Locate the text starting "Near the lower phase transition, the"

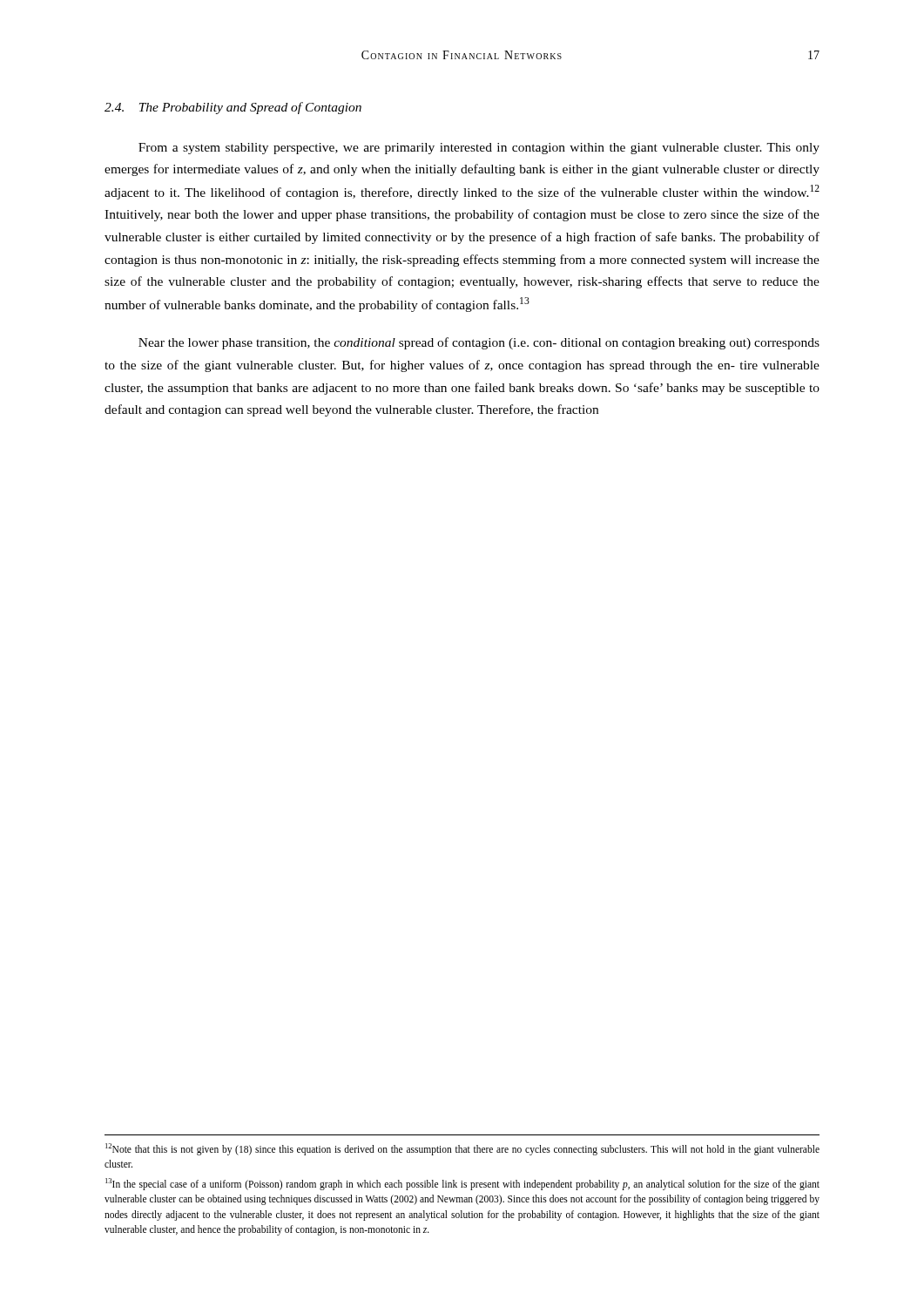pos(462,376)
